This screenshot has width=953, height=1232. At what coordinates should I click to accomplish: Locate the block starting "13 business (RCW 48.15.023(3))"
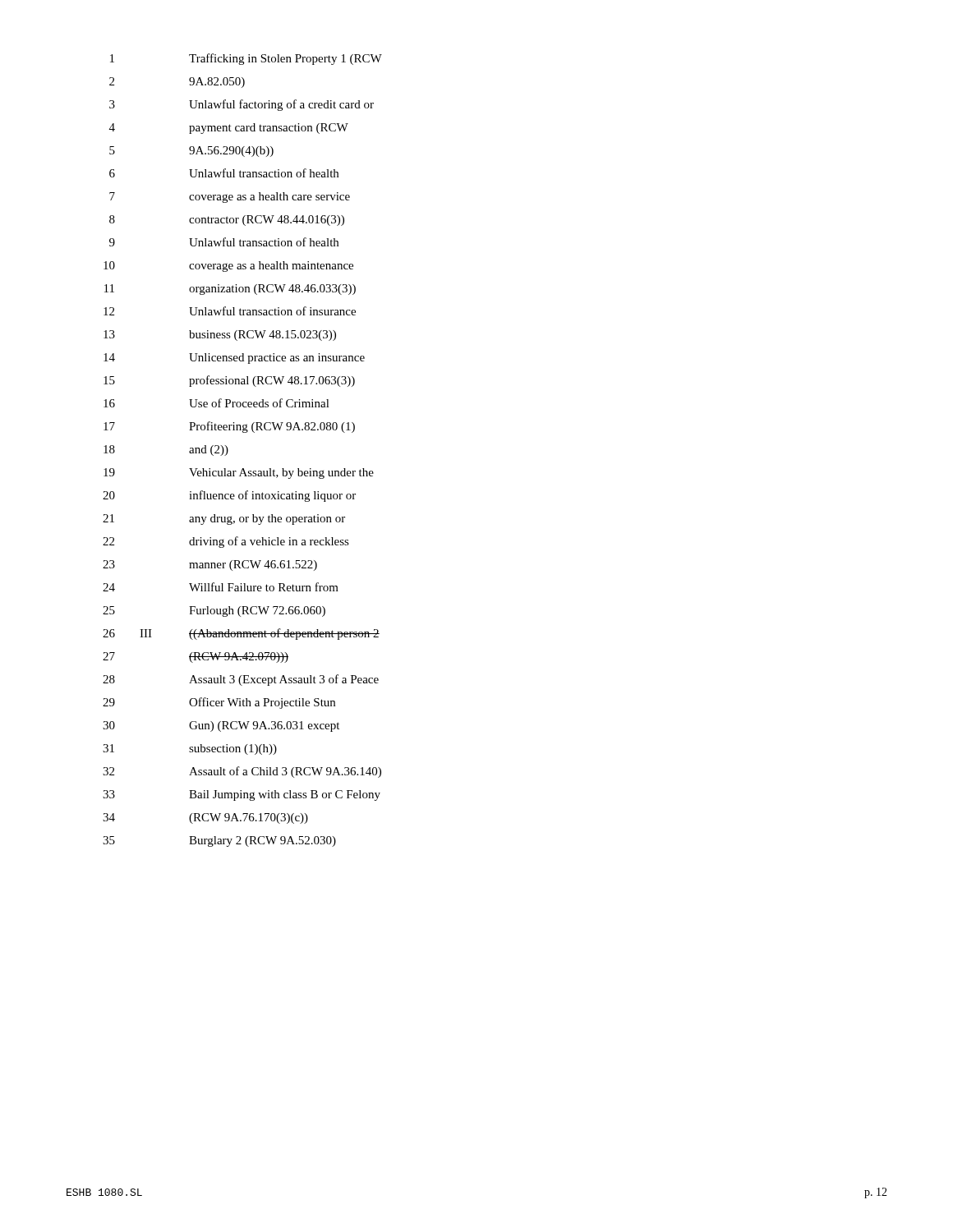tap(220, 336)
